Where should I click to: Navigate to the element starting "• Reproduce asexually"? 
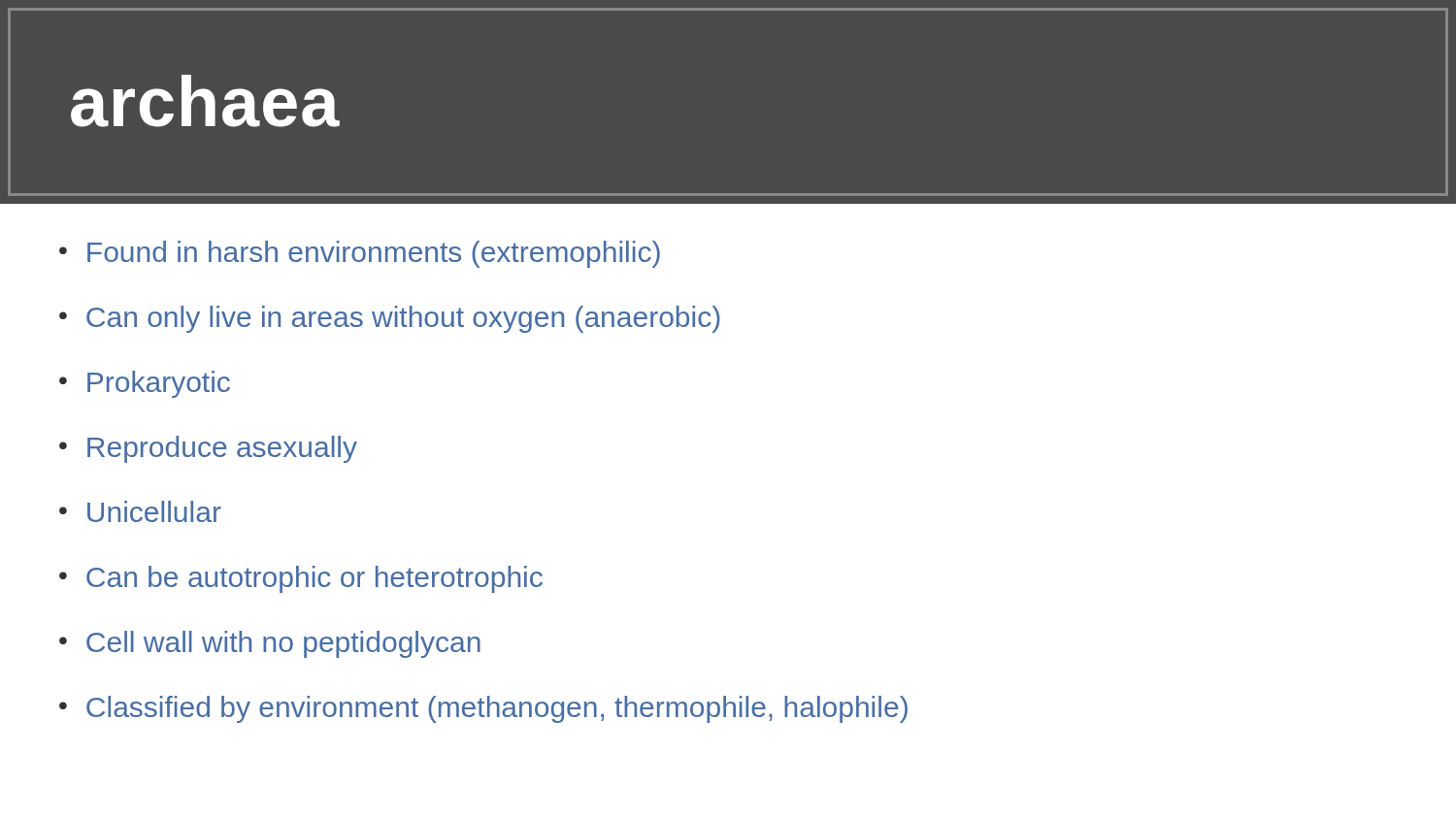click(208, 447)
